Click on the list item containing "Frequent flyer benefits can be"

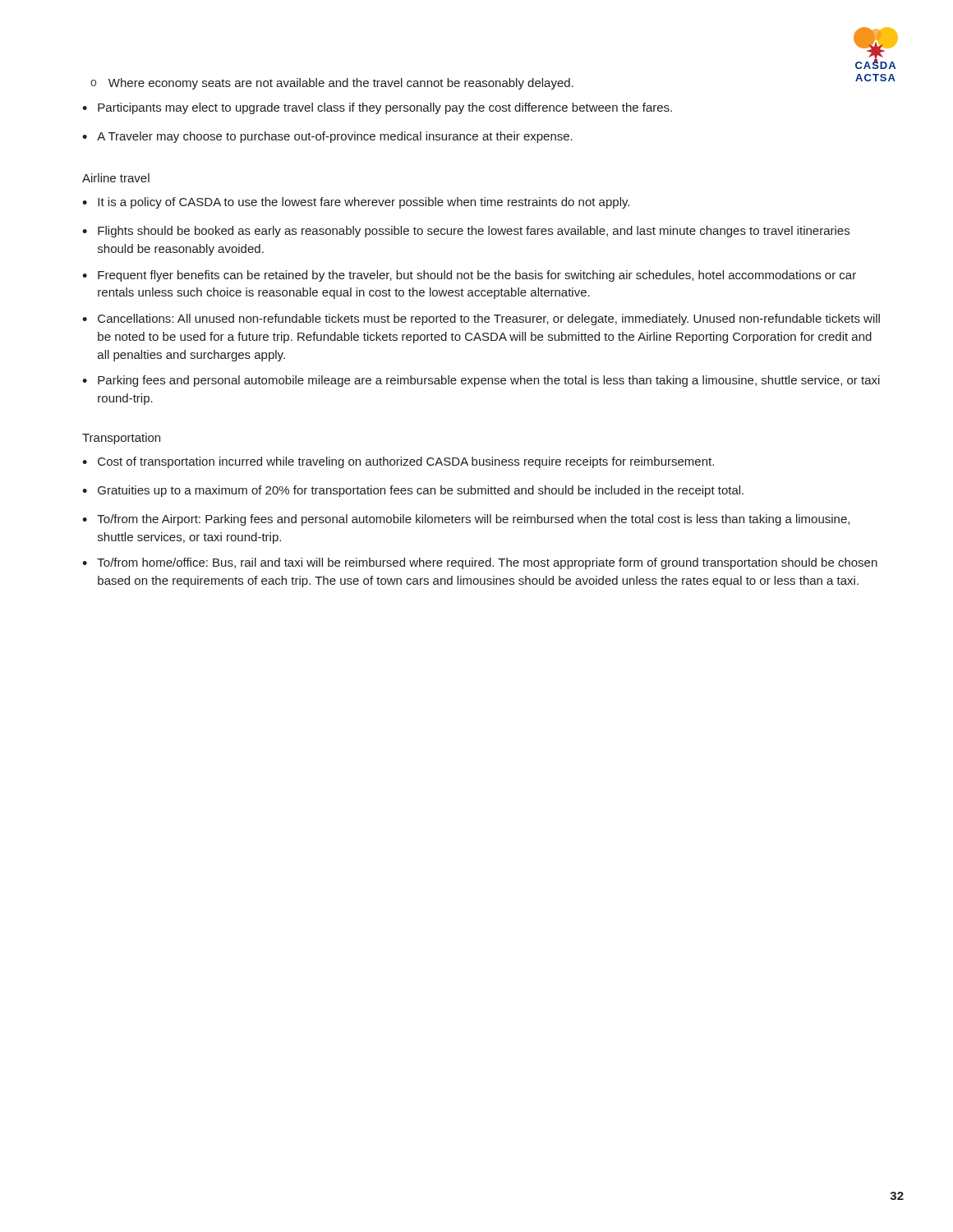[x=492, y=284]
